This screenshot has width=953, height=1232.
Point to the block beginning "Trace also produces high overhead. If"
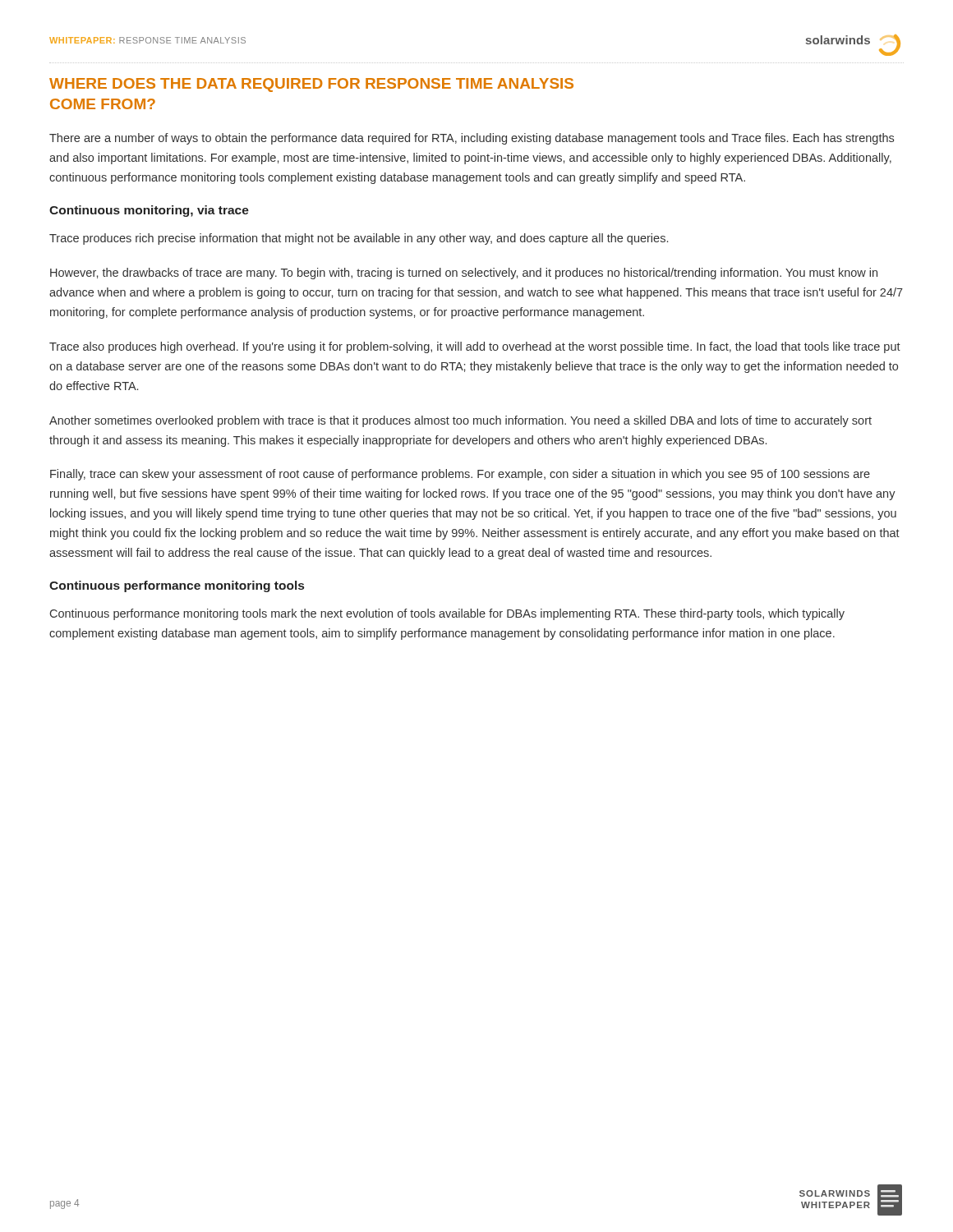[x=475, y=366]
